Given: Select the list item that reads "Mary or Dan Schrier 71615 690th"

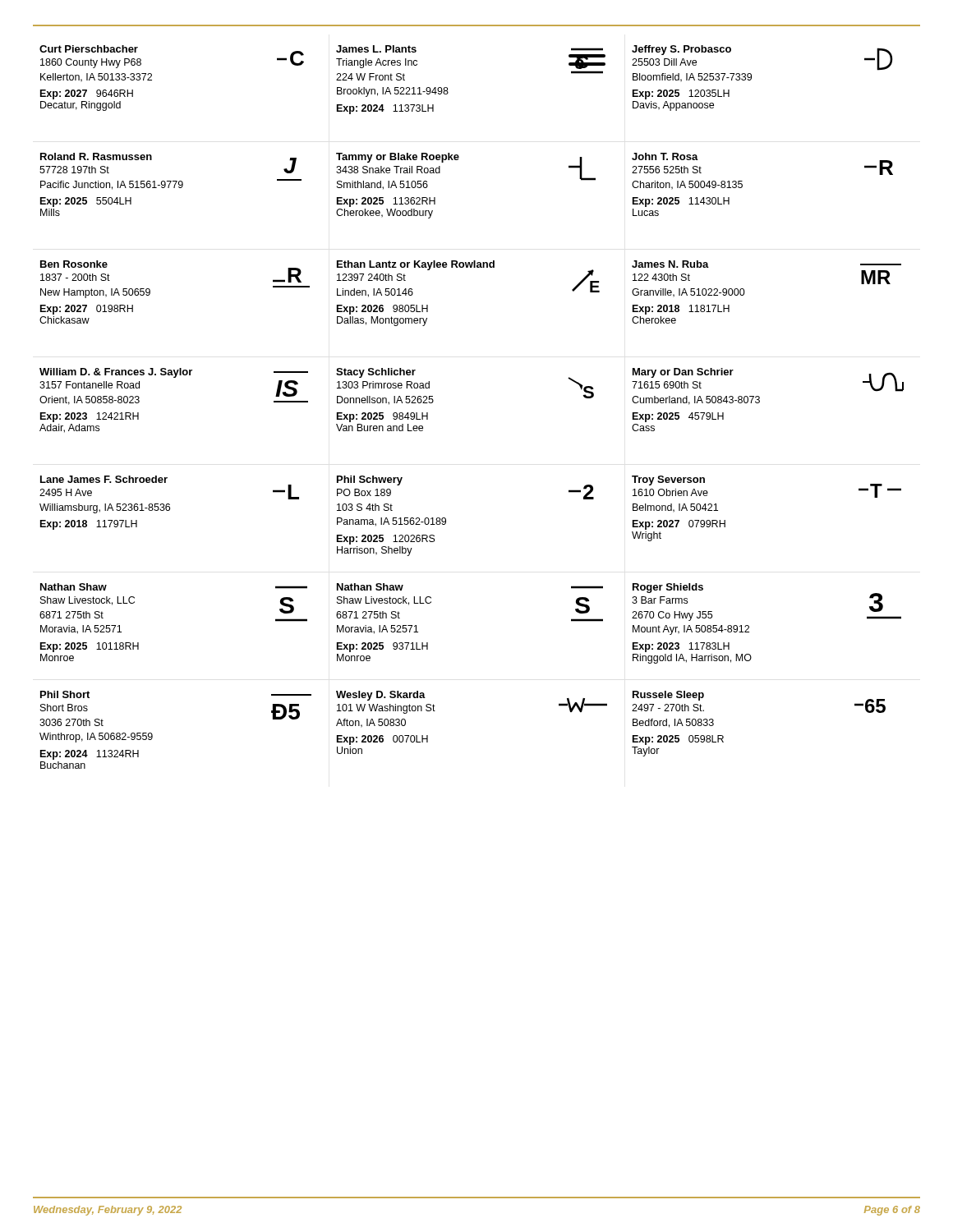Looking at the screenshot, I should point(769,400).
